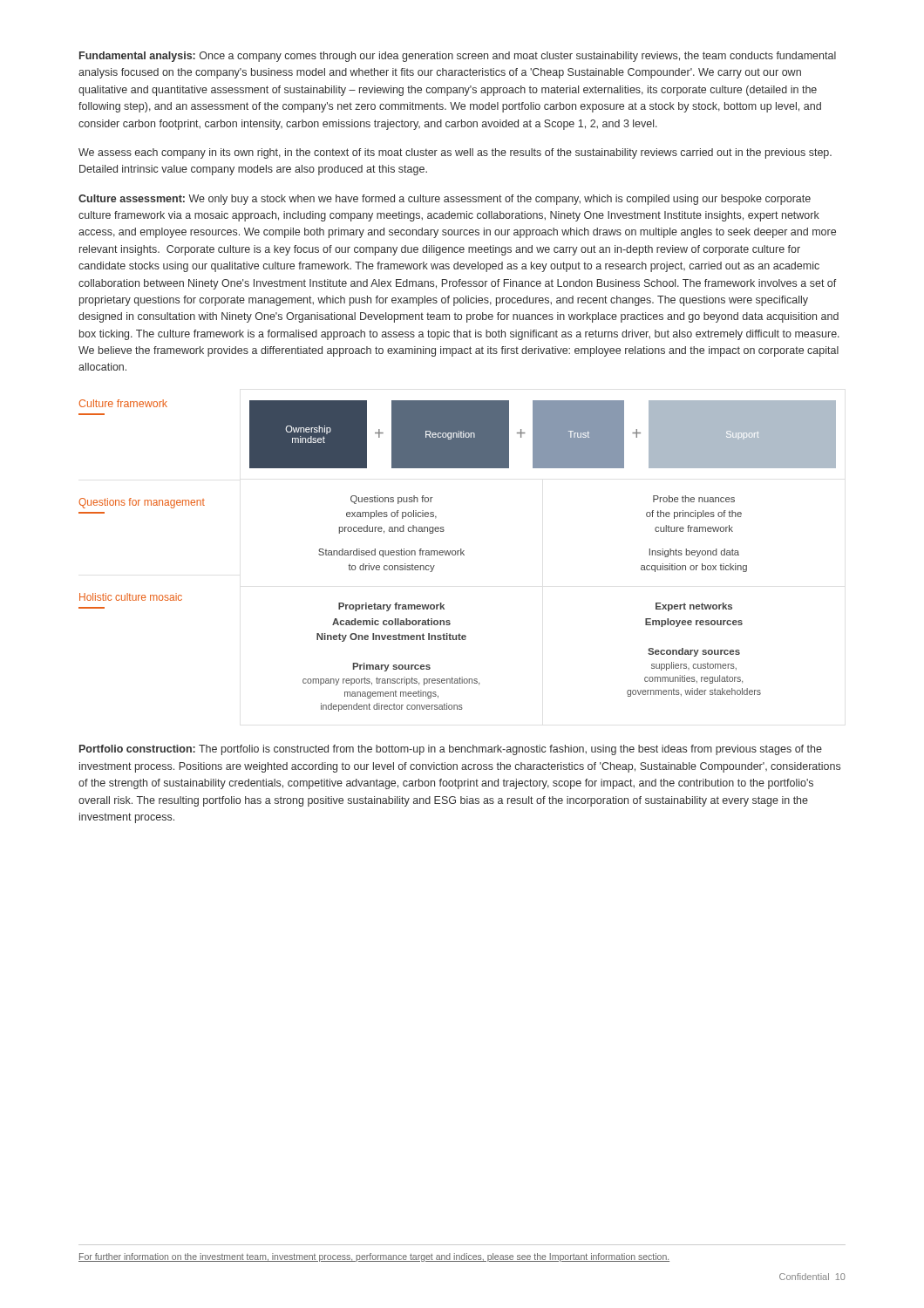This screenshot has width=924, height=1308.
Task: Click on the text block with the text "Culture assessment: We only buy a stock when"
Action: [x=459, y=283]
